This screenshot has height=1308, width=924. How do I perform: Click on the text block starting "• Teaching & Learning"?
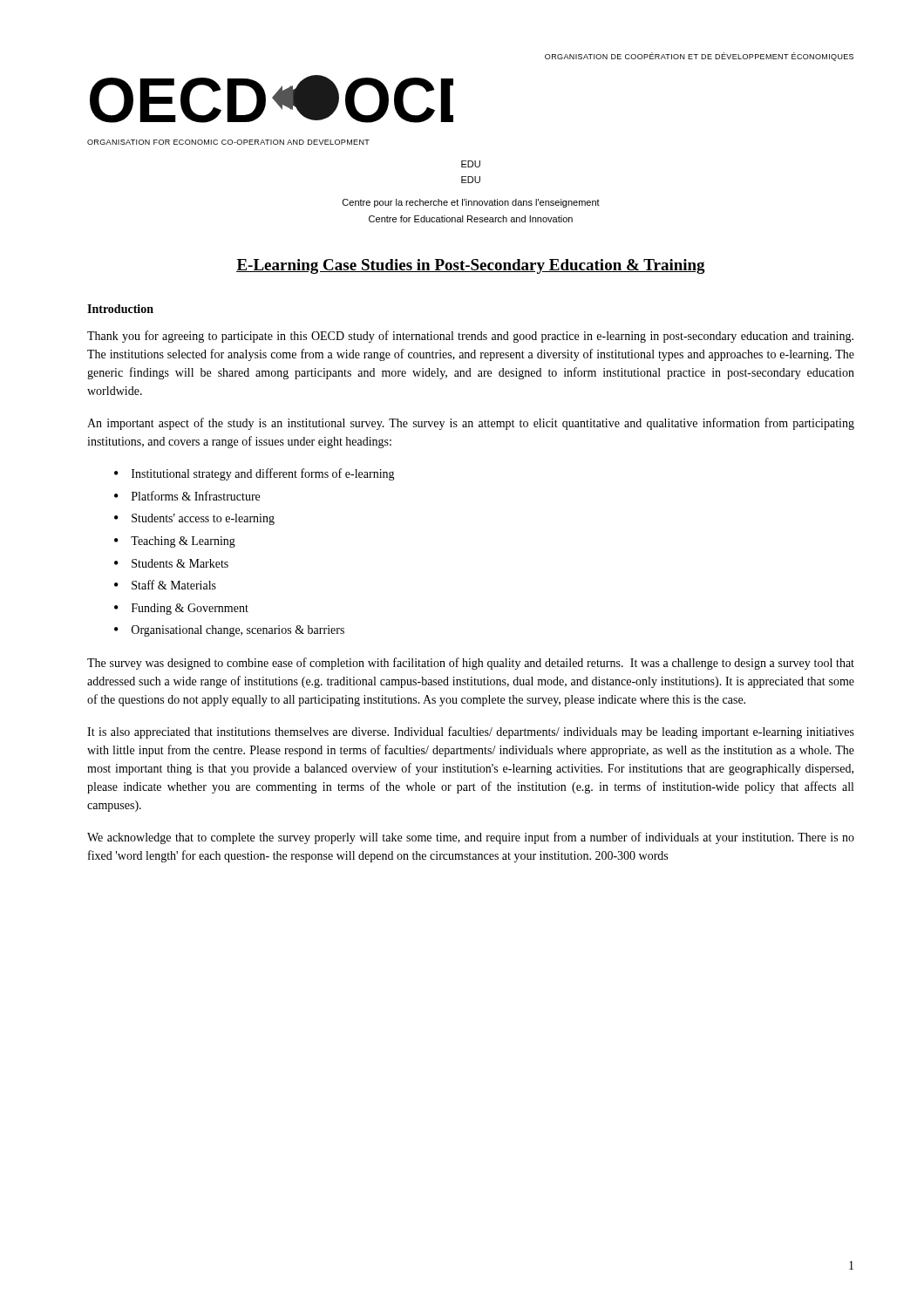[174, 541]
